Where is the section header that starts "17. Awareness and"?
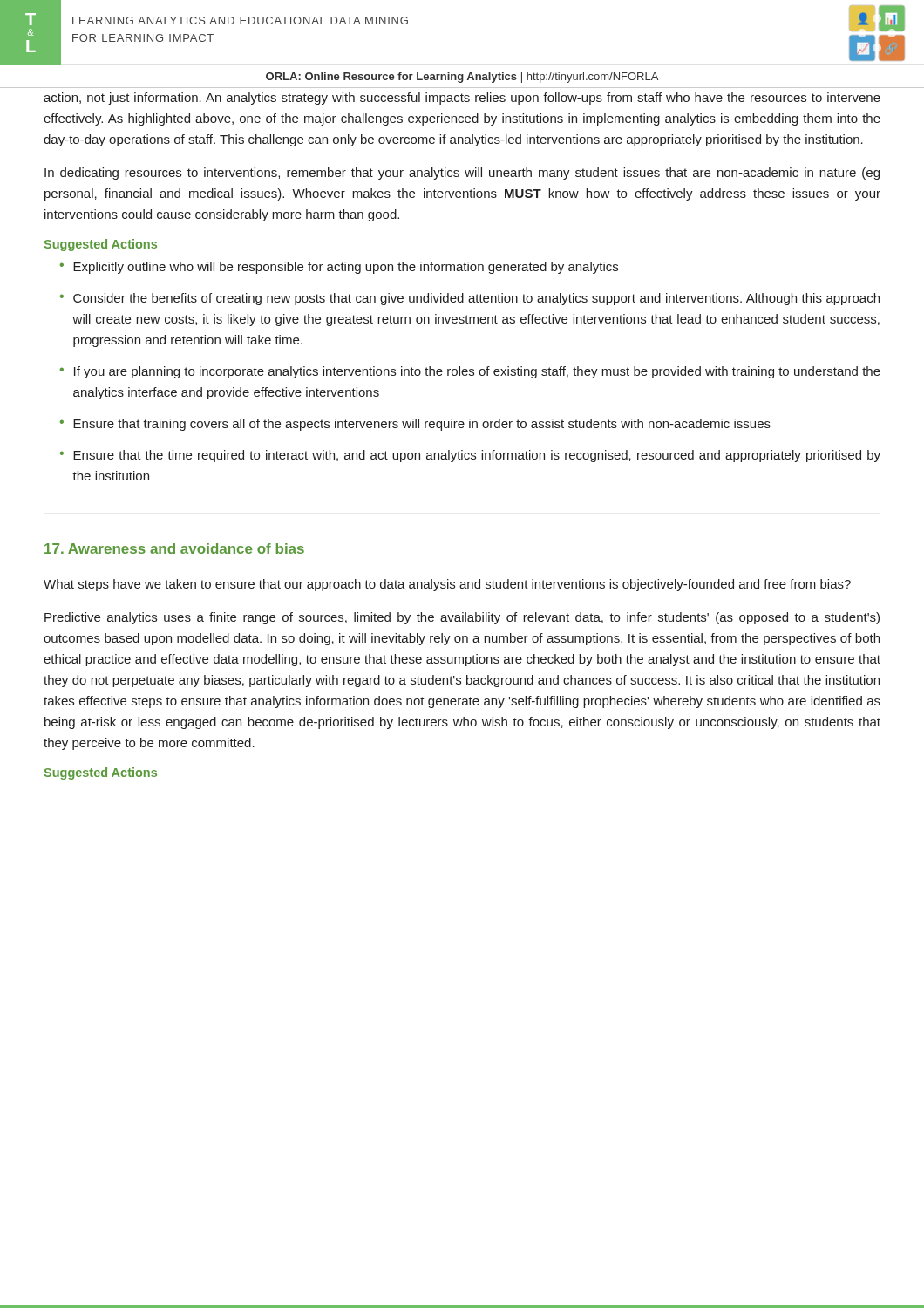 [174, 549]
